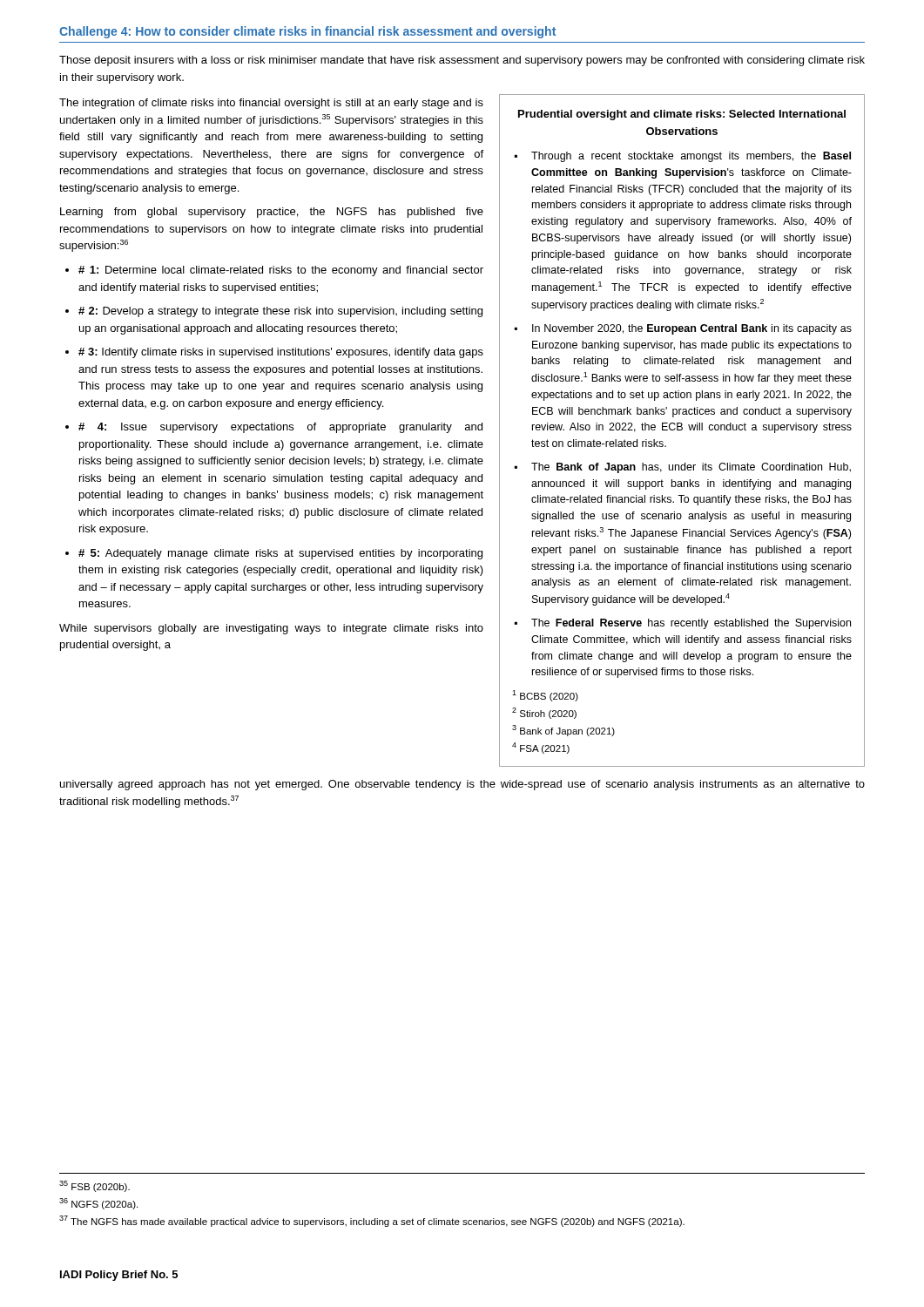924x1307 pixels.
Task: Locate the footnote that reads "35 FSB (2020b)."
Action: pyautogui.click(x=94, y=1186)
